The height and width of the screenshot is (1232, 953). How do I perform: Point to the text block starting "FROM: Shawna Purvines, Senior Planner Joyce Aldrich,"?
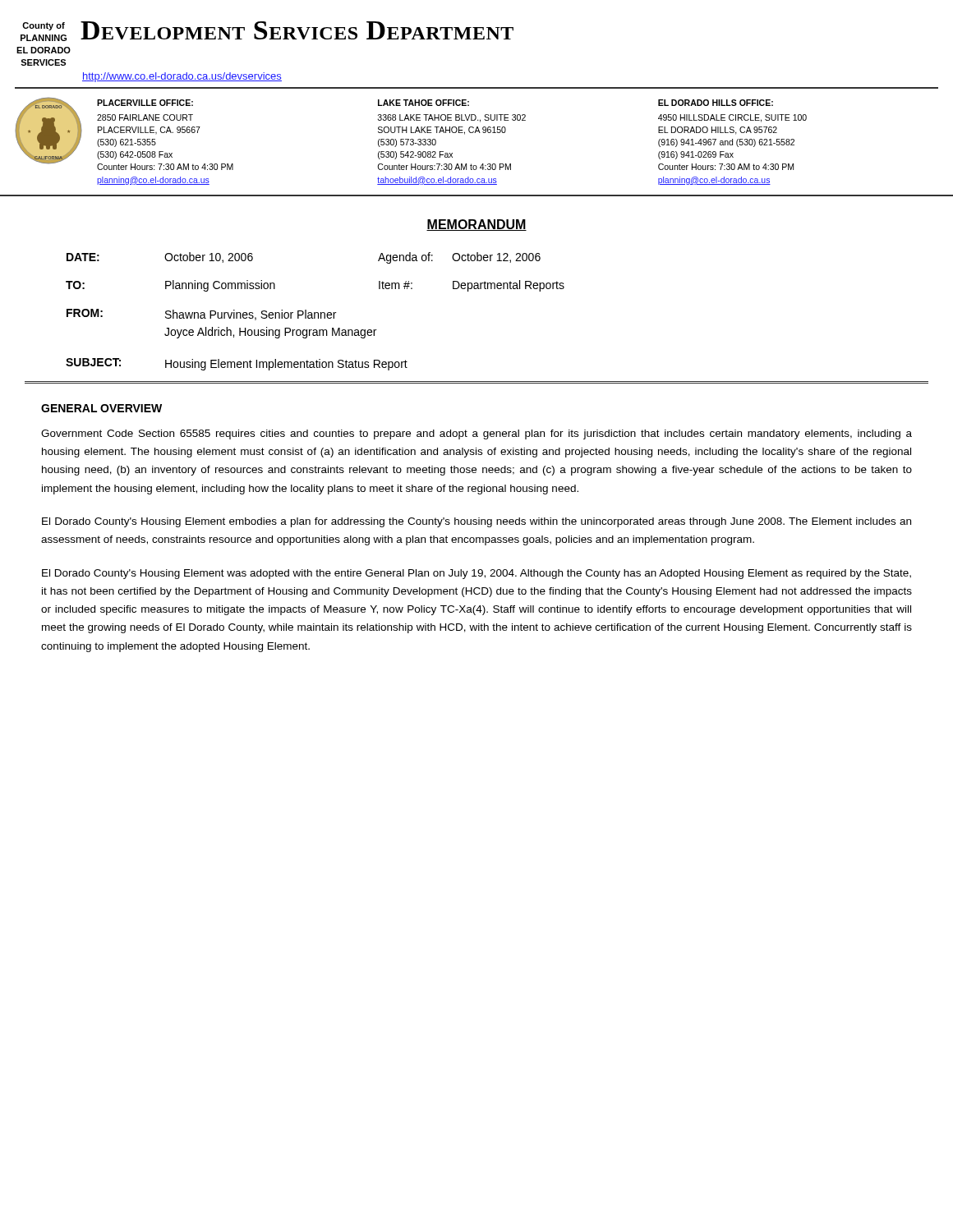coord(221,324)
